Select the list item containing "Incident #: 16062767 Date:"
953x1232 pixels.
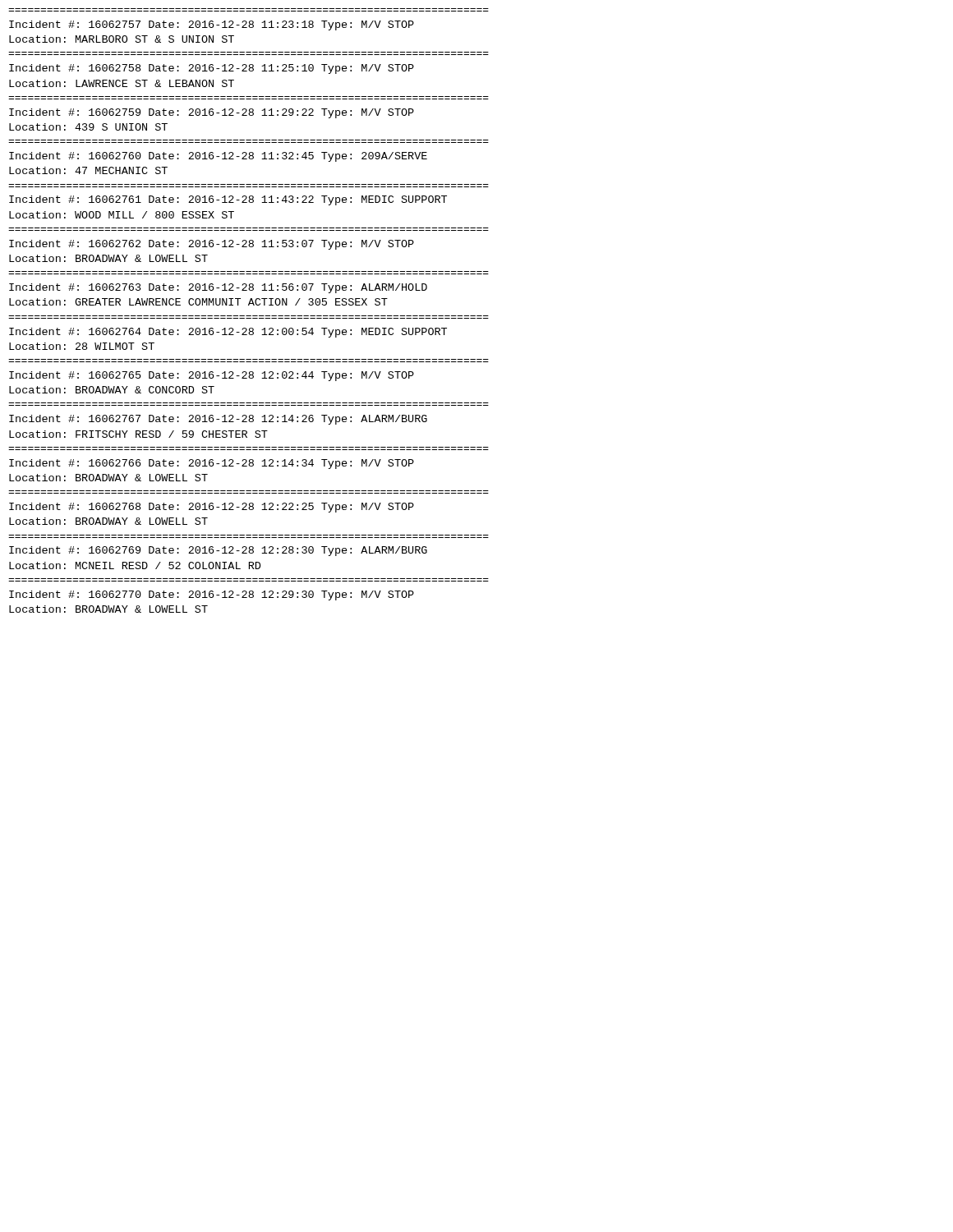[218, 427]
